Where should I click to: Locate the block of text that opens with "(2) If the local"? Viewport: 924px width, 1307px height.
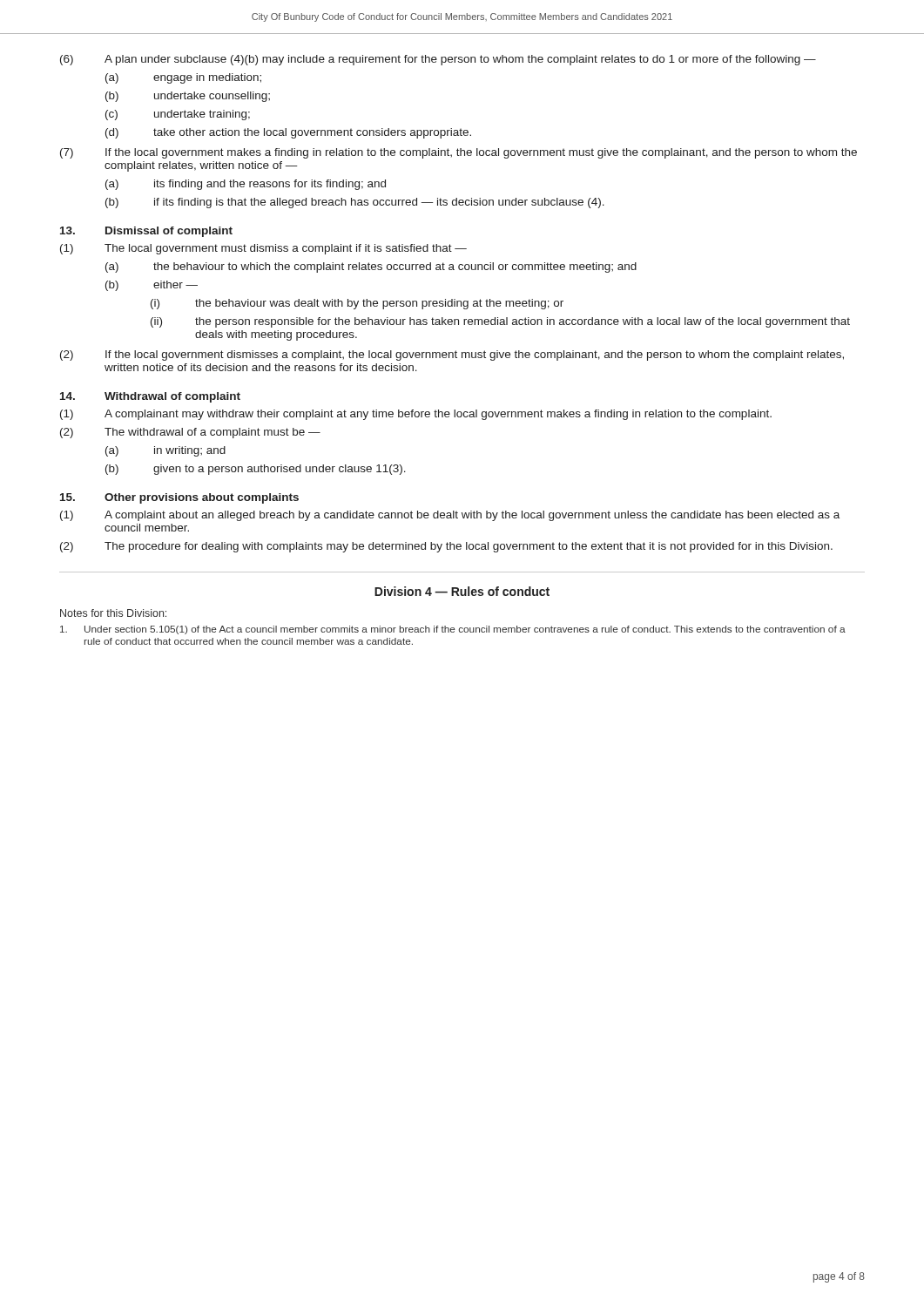(462, 361)
